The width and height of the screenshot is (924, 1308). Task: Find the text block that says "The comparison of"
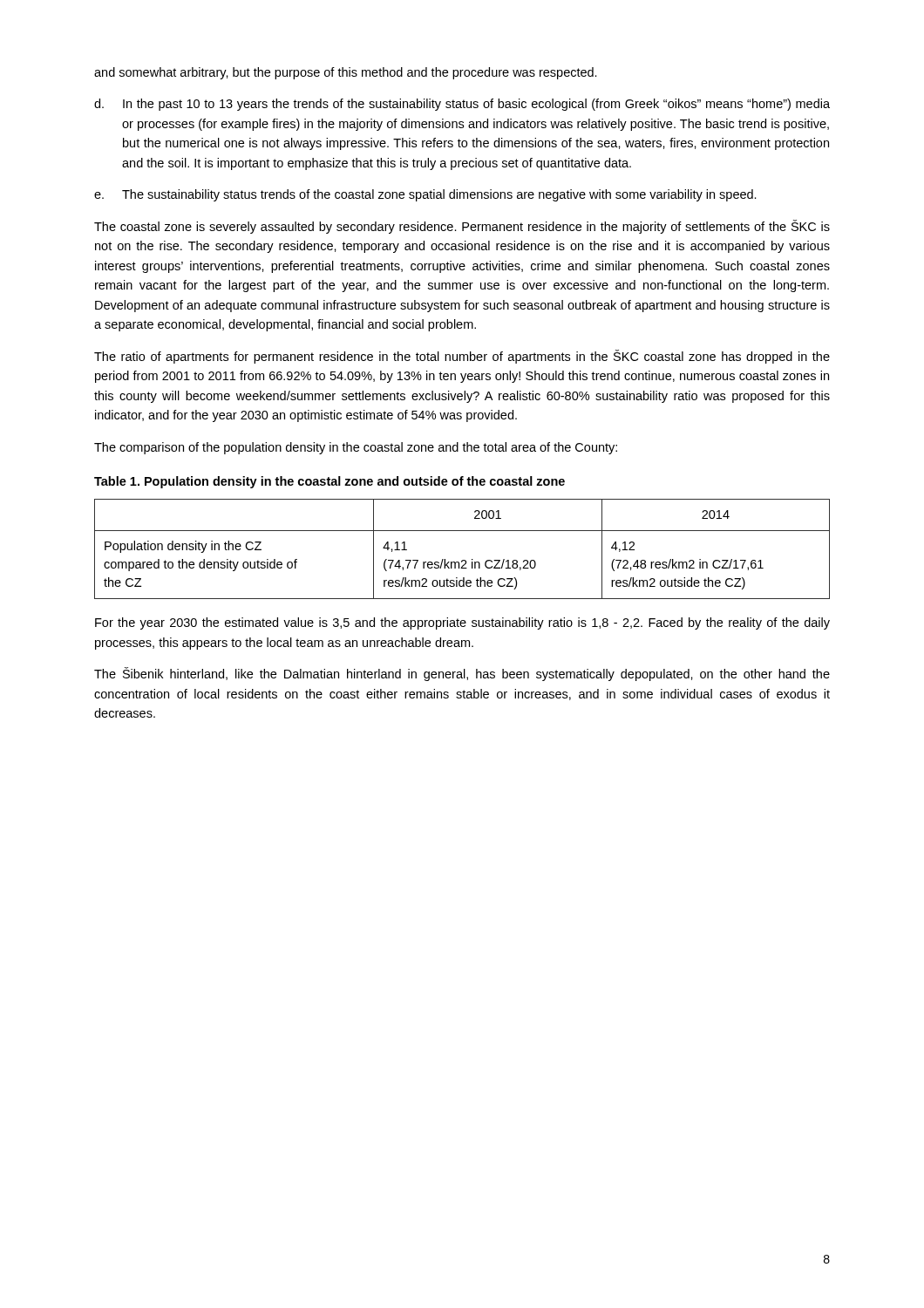point(356,447)
